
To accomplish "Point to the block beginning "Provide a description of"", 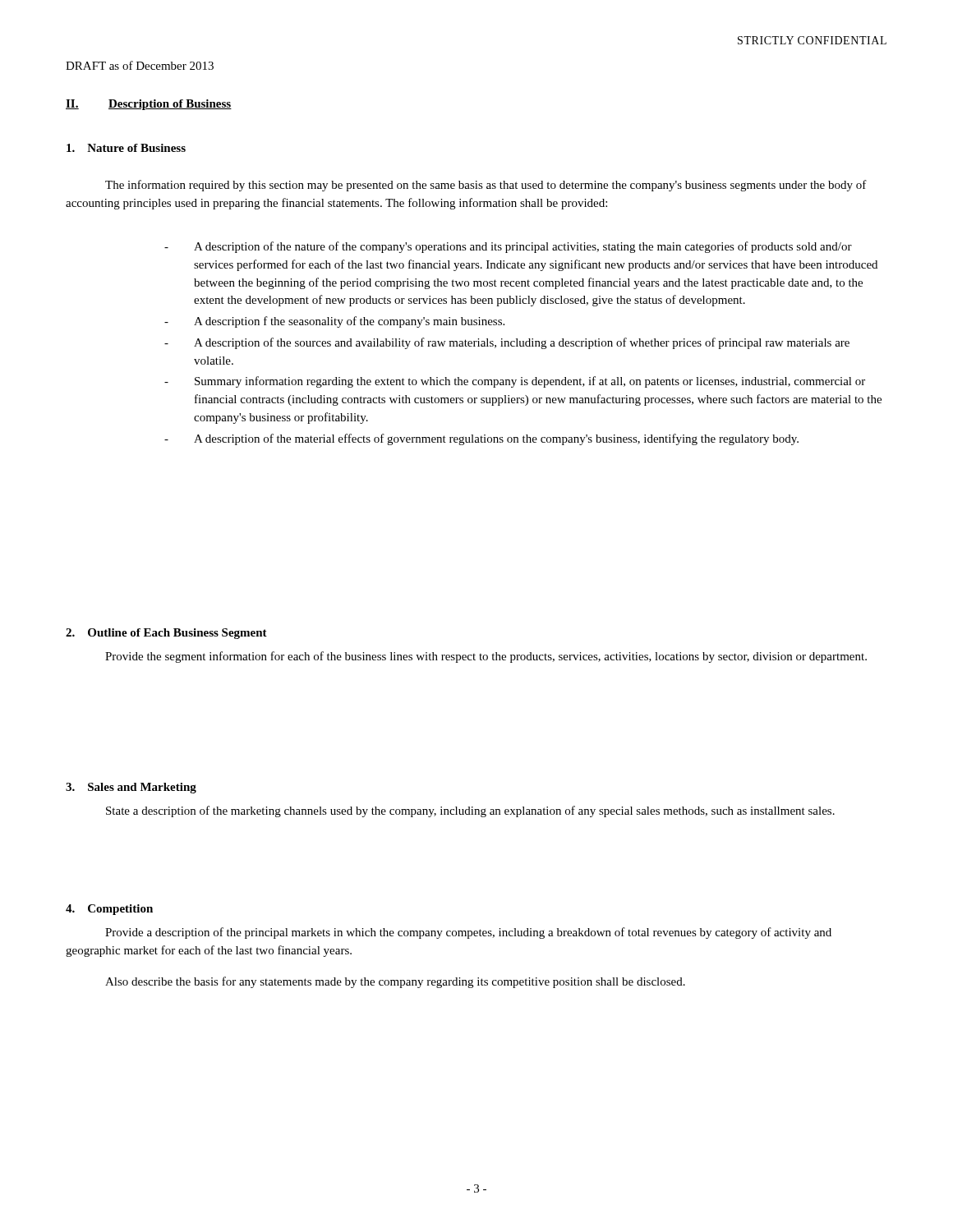I will pyautogui.click(x=476, y=942).
